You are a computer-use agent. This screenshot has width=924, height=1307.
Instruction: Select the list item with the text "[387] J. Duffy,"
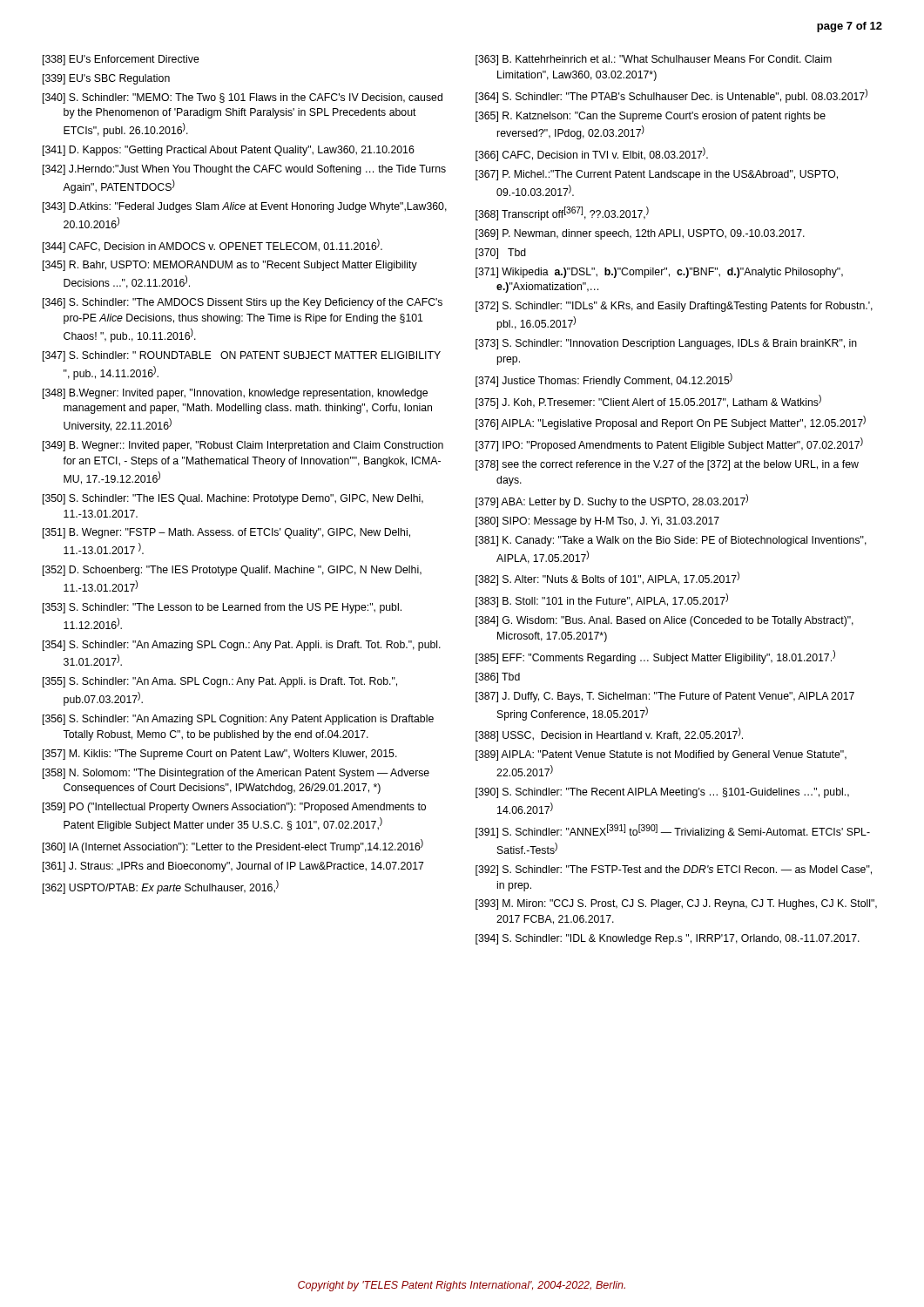click(665, 705)
